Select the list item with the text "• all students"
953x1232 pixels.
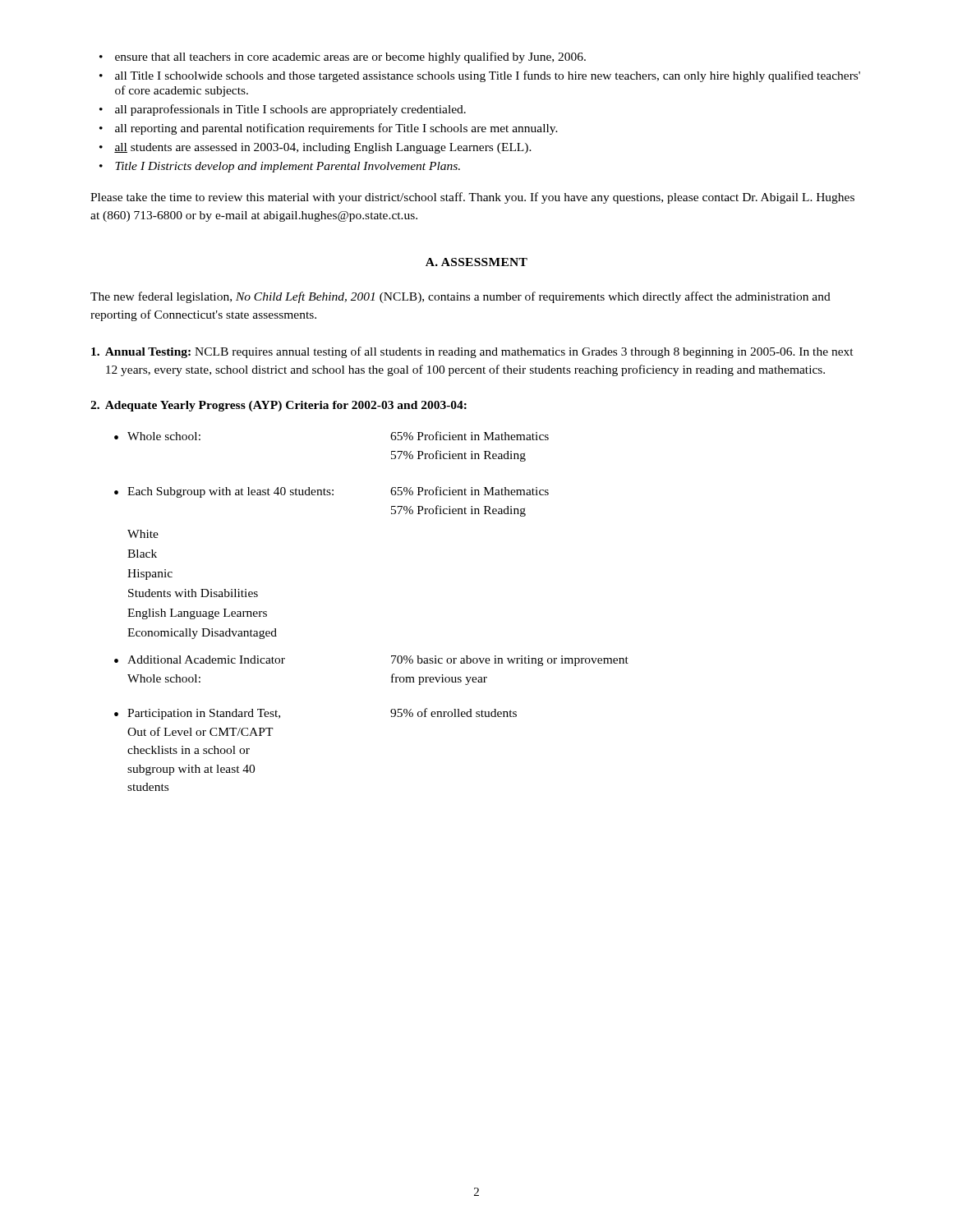pos(315,147)
